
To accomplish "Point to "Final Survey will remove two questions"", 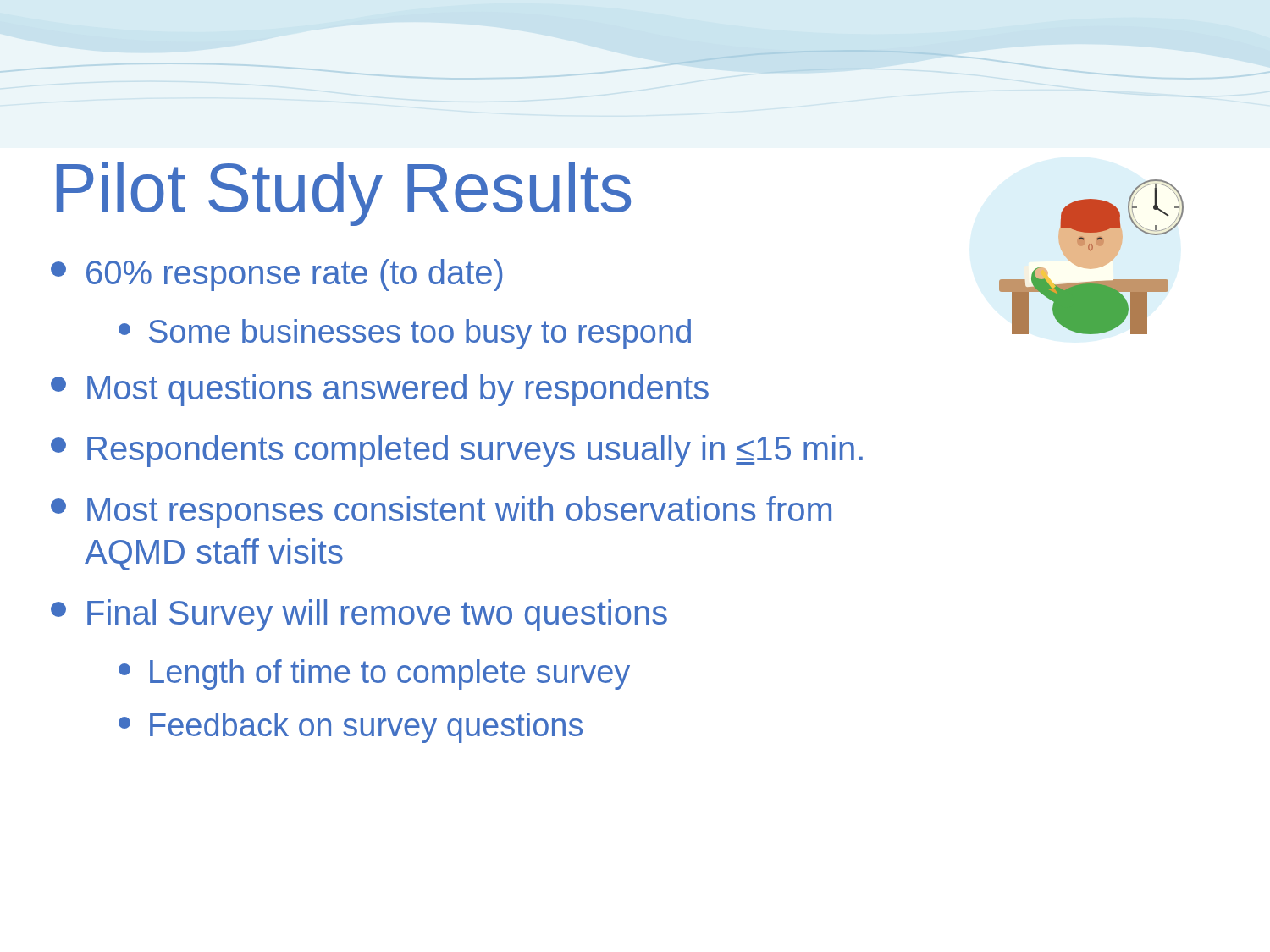I will [x=359, y=612].
